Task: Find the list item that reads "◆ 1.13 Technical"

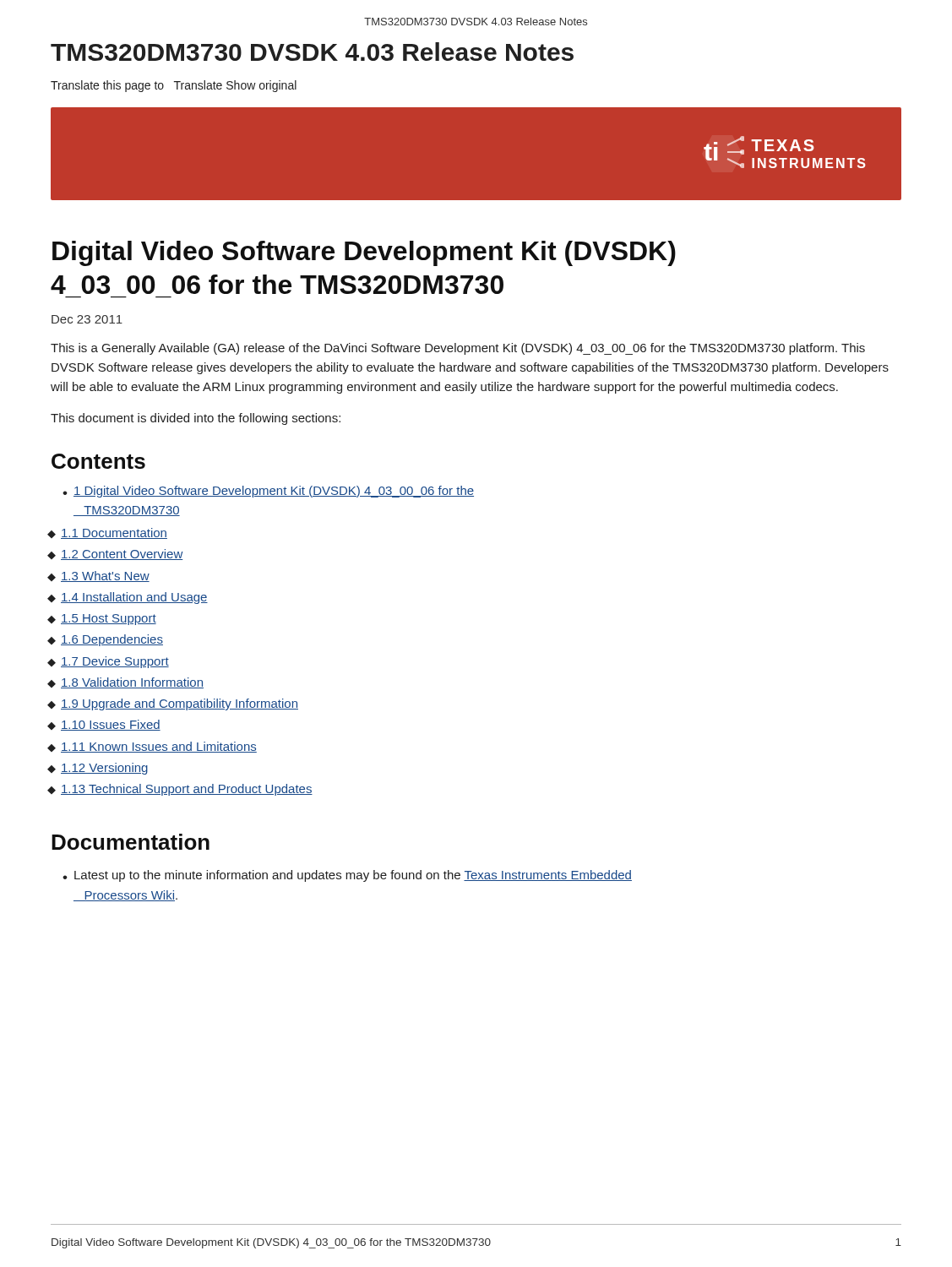Action: [x=180, y=789]
